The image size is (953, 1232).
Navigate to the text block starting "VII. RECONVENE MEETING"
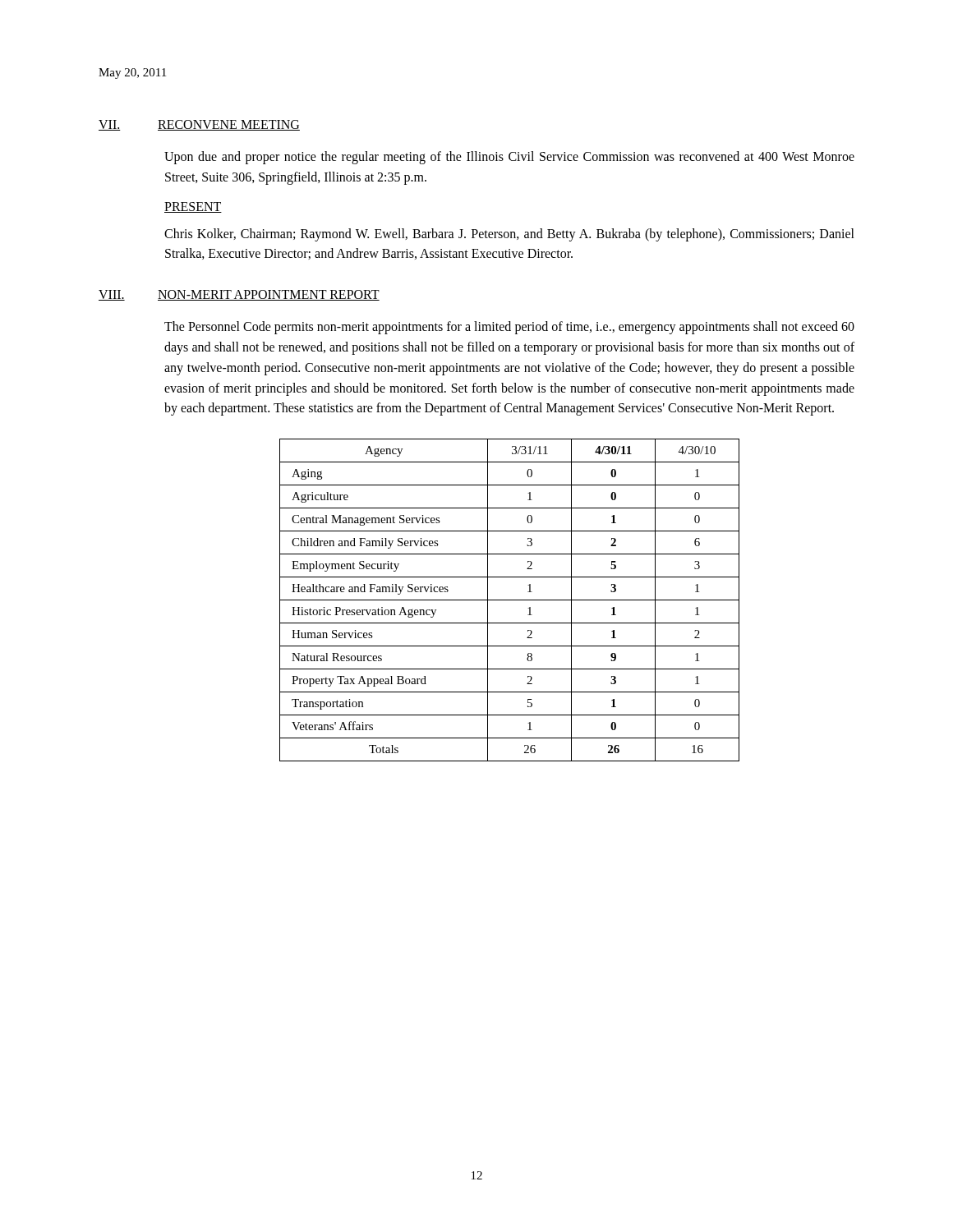click(199, 125)
